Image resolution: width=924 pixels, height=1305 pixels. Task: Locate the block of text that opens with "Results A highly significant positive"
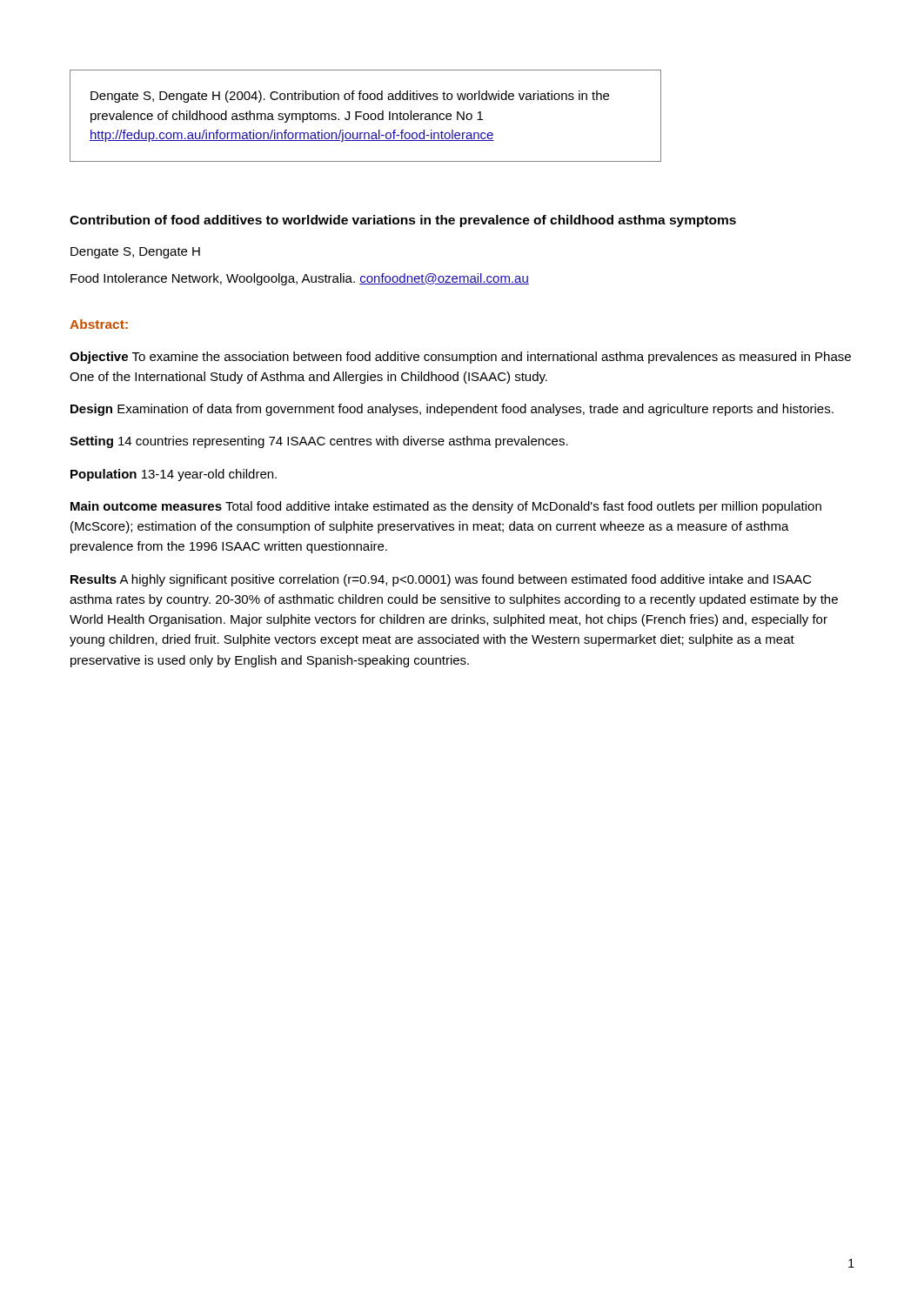454,619
